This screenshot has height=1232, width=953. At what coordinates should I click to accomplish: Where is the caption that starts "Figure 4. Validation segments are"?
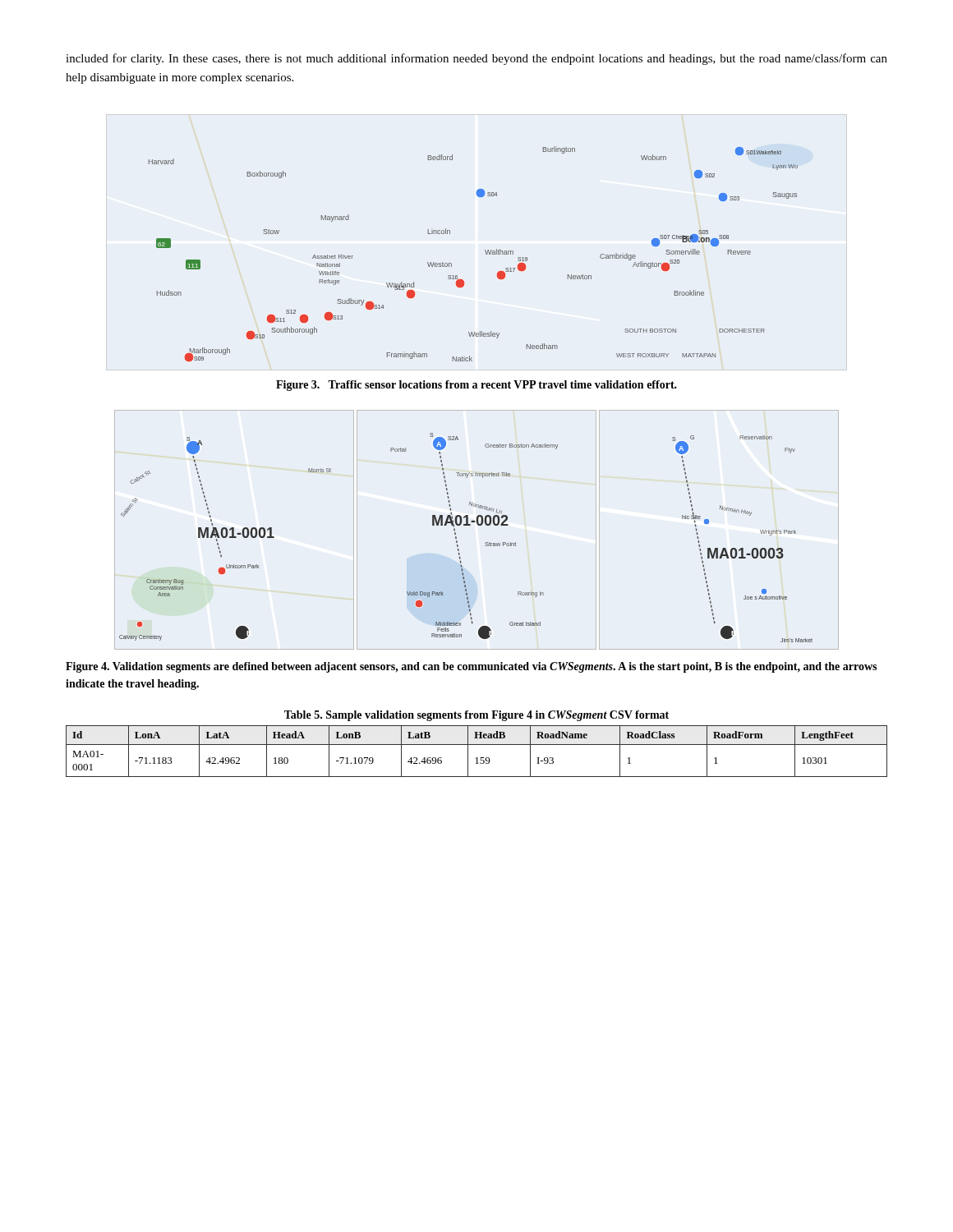[x=471, y=675]
